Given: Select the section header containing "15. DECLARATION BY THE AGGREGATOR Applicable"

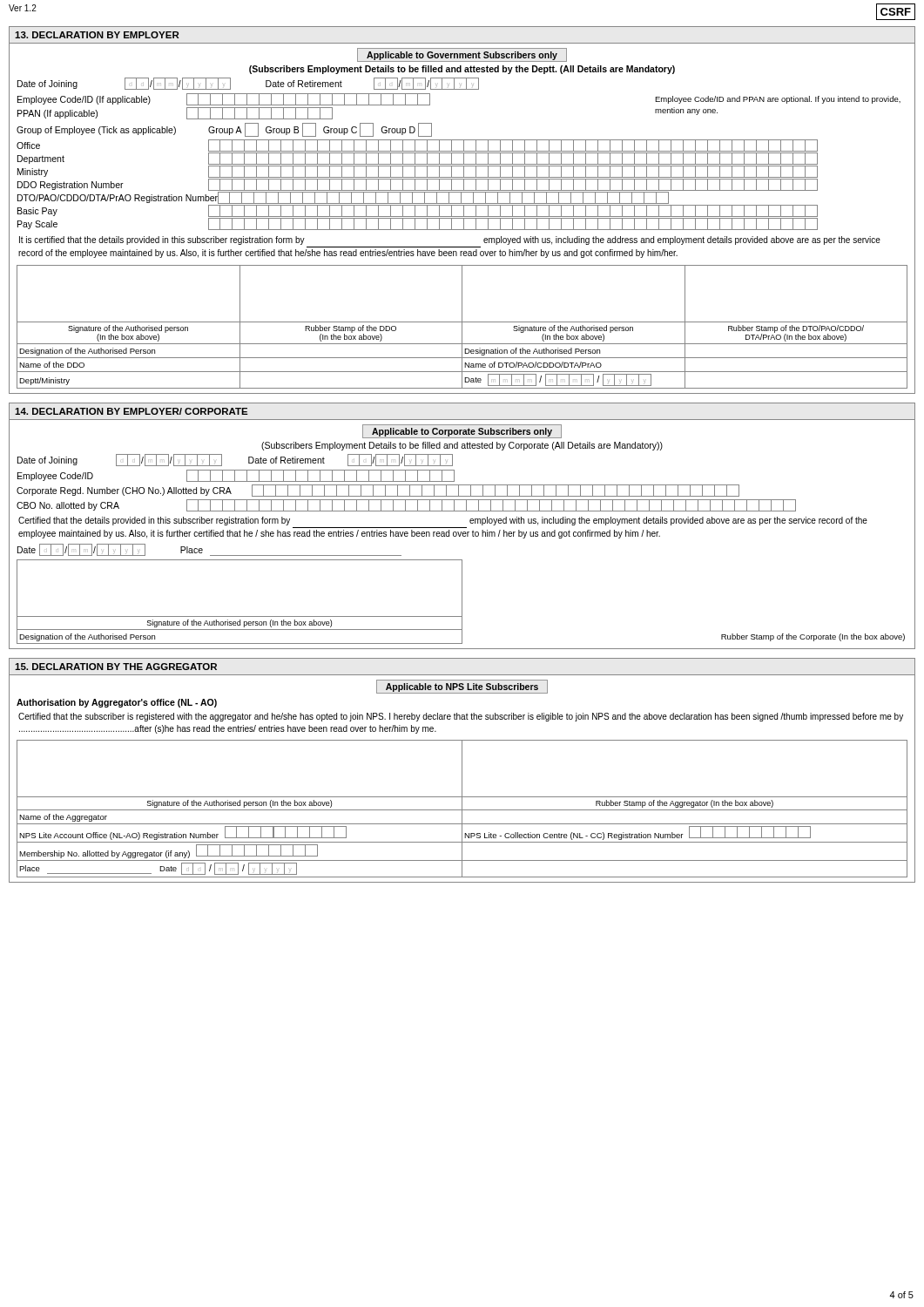Looking at the screenshot, I should (462, 770).
